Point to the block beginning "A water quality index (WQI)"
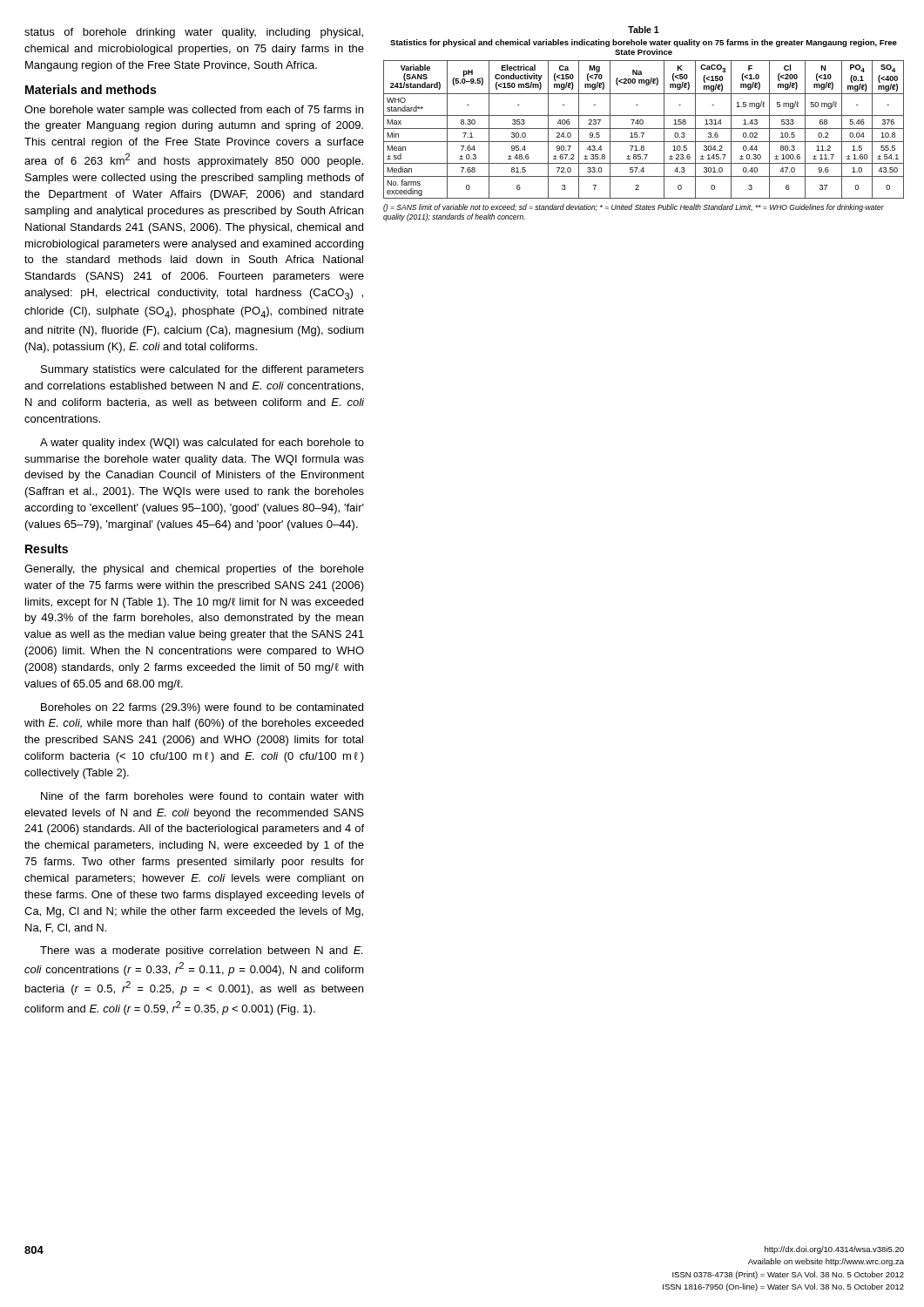Viewport: 924px width, 1307px height. pyautogui.click(x=194, y=483)
